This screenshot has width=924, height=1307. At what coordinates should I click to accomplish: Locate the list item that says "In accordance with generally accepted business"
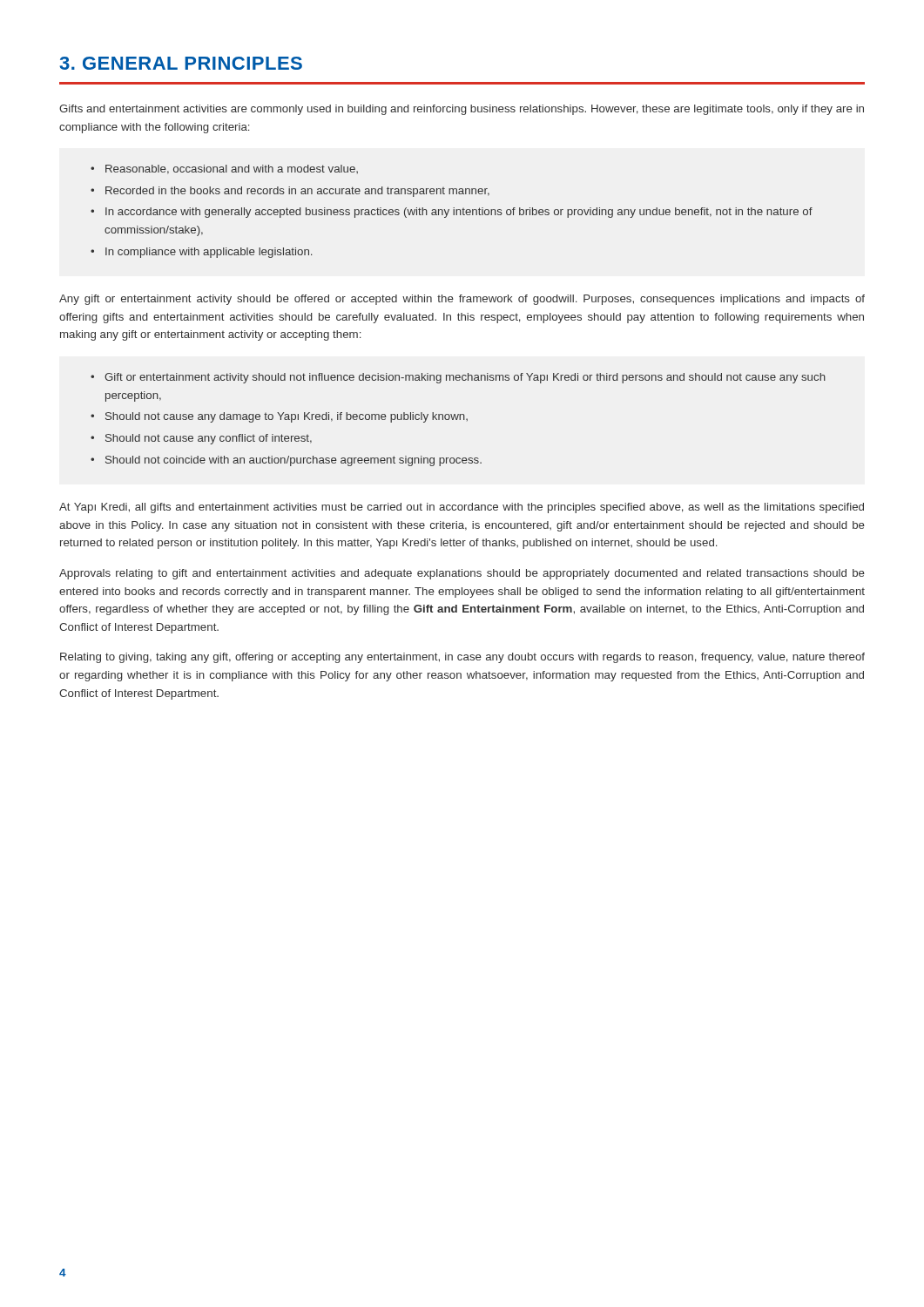click(458, 221)
